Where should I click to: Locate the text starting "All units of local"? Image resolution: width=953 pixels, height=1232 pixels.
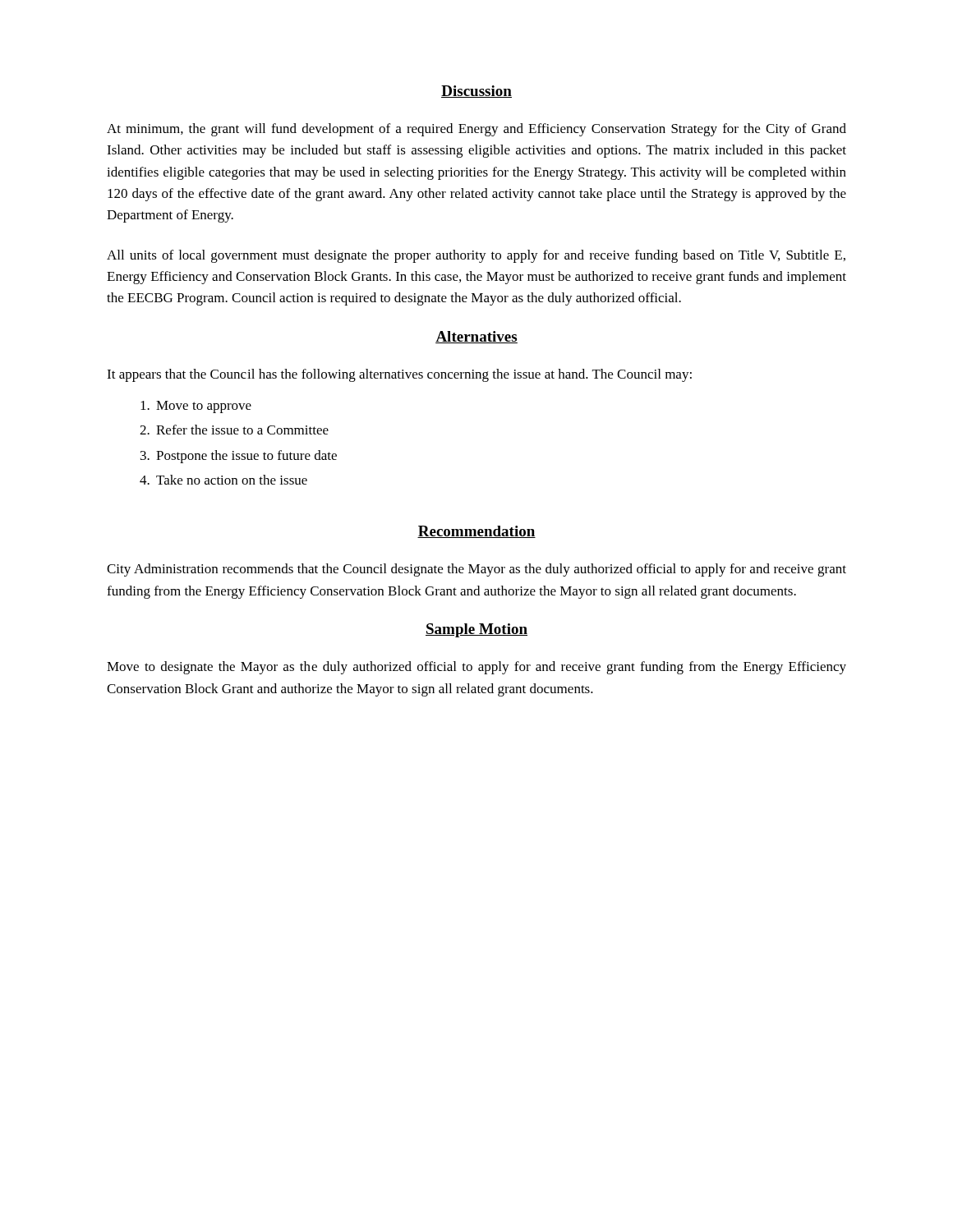click(476, 276)
